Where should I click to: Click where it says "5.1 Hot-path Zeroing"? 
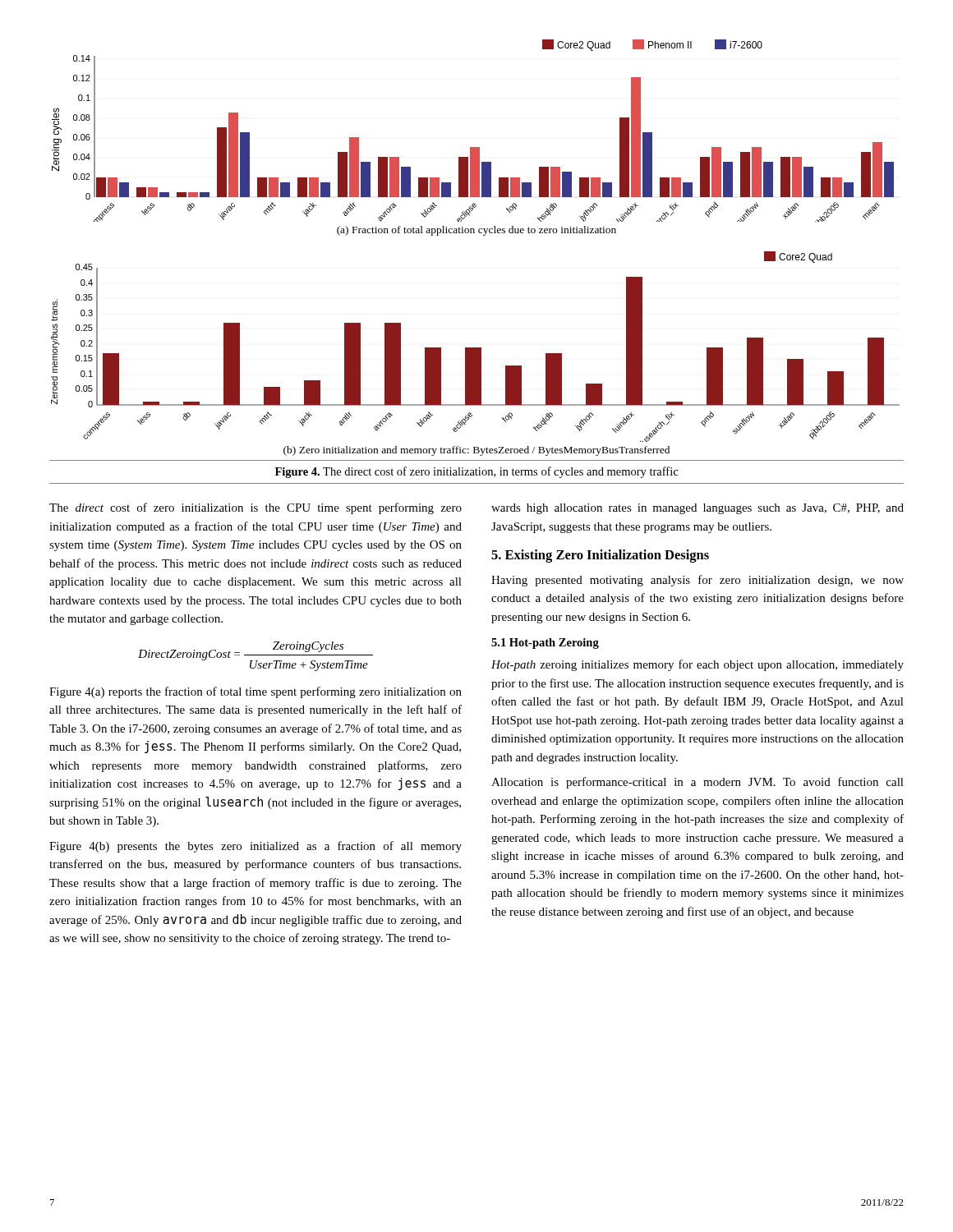(x=545, y=642)
